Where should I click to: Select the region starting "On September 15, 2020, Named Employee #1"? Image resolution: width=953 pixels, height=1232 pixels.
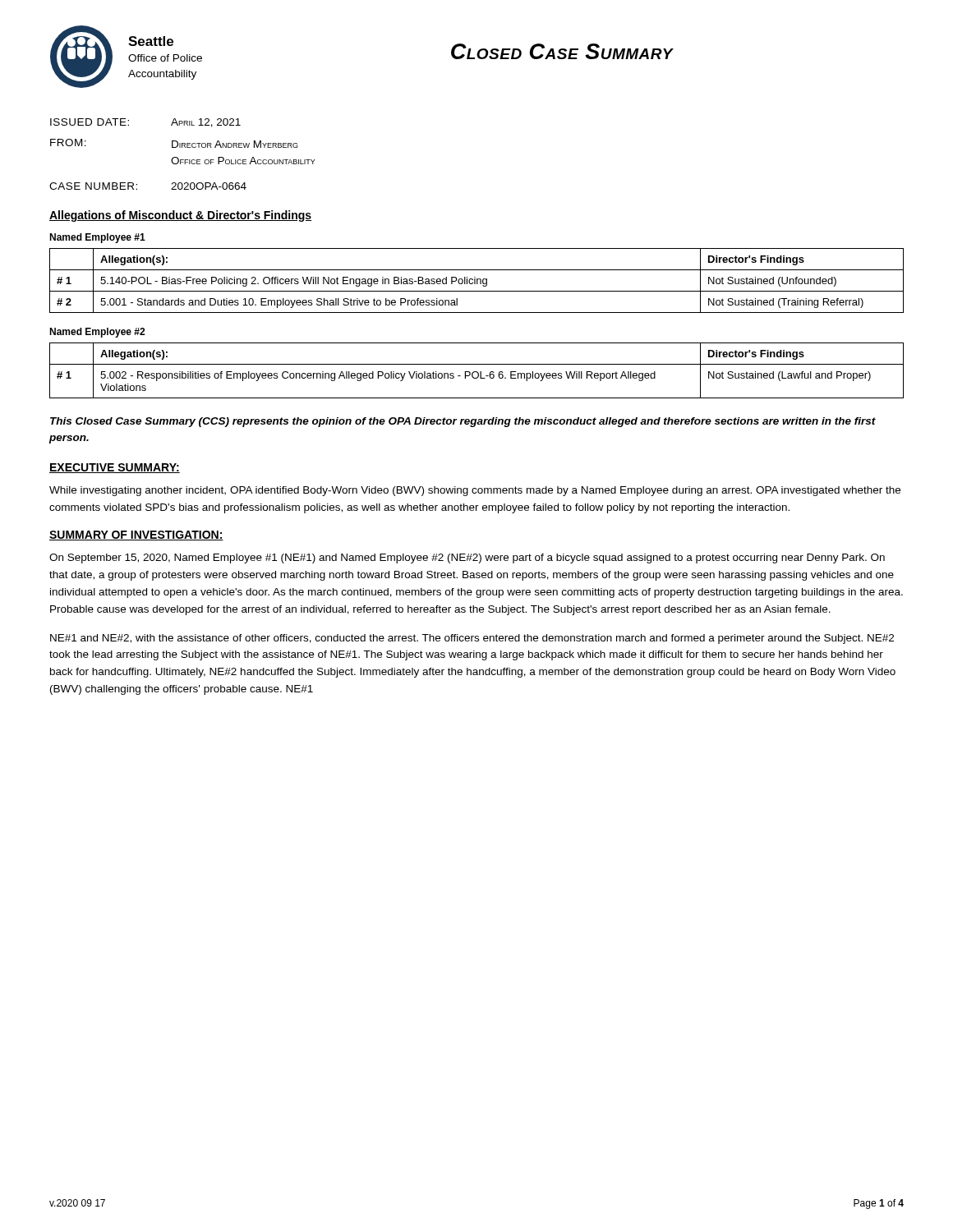point(476,583)
